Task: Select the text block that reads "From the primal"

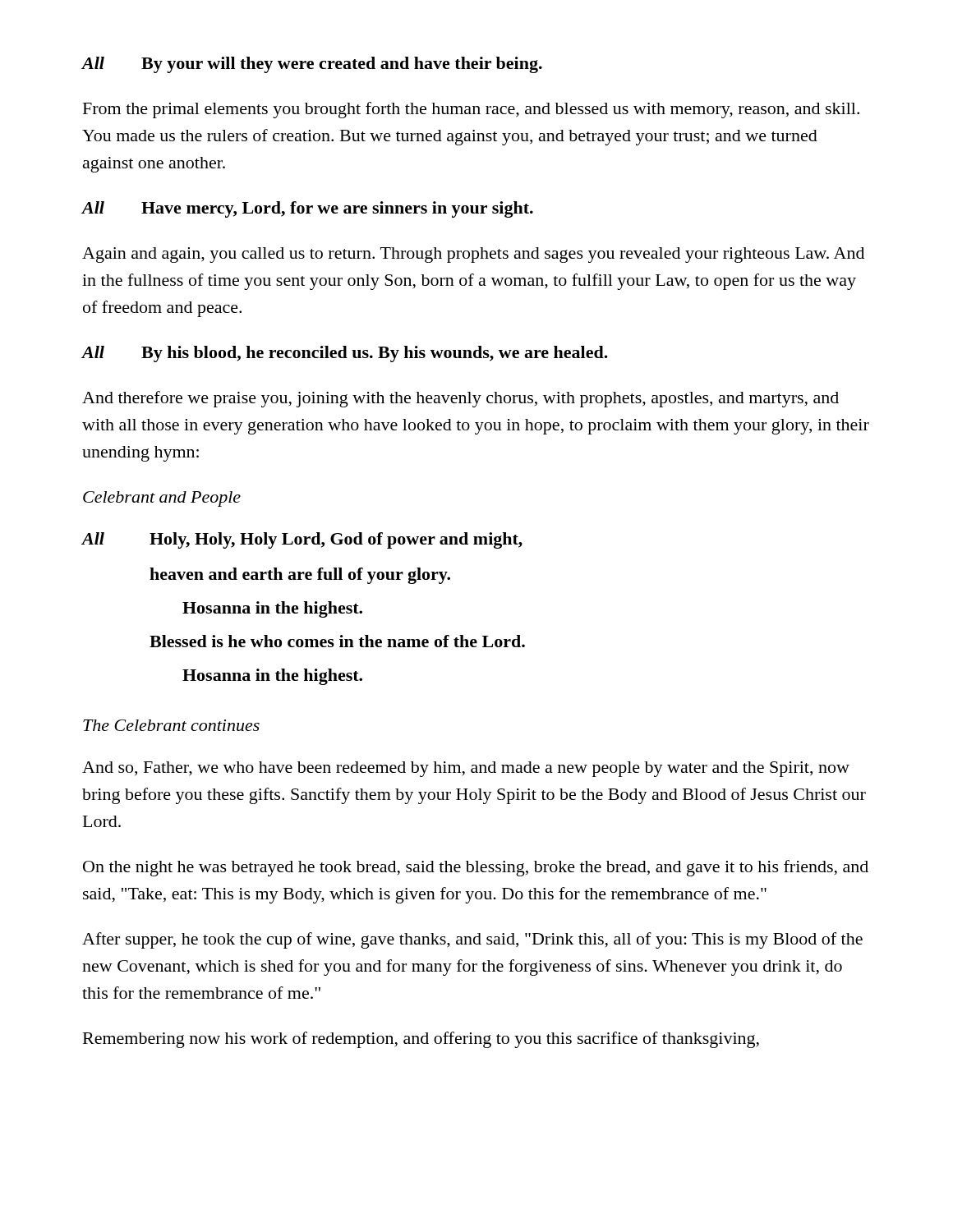Action: pyautogui.click(x=476, y=135)
